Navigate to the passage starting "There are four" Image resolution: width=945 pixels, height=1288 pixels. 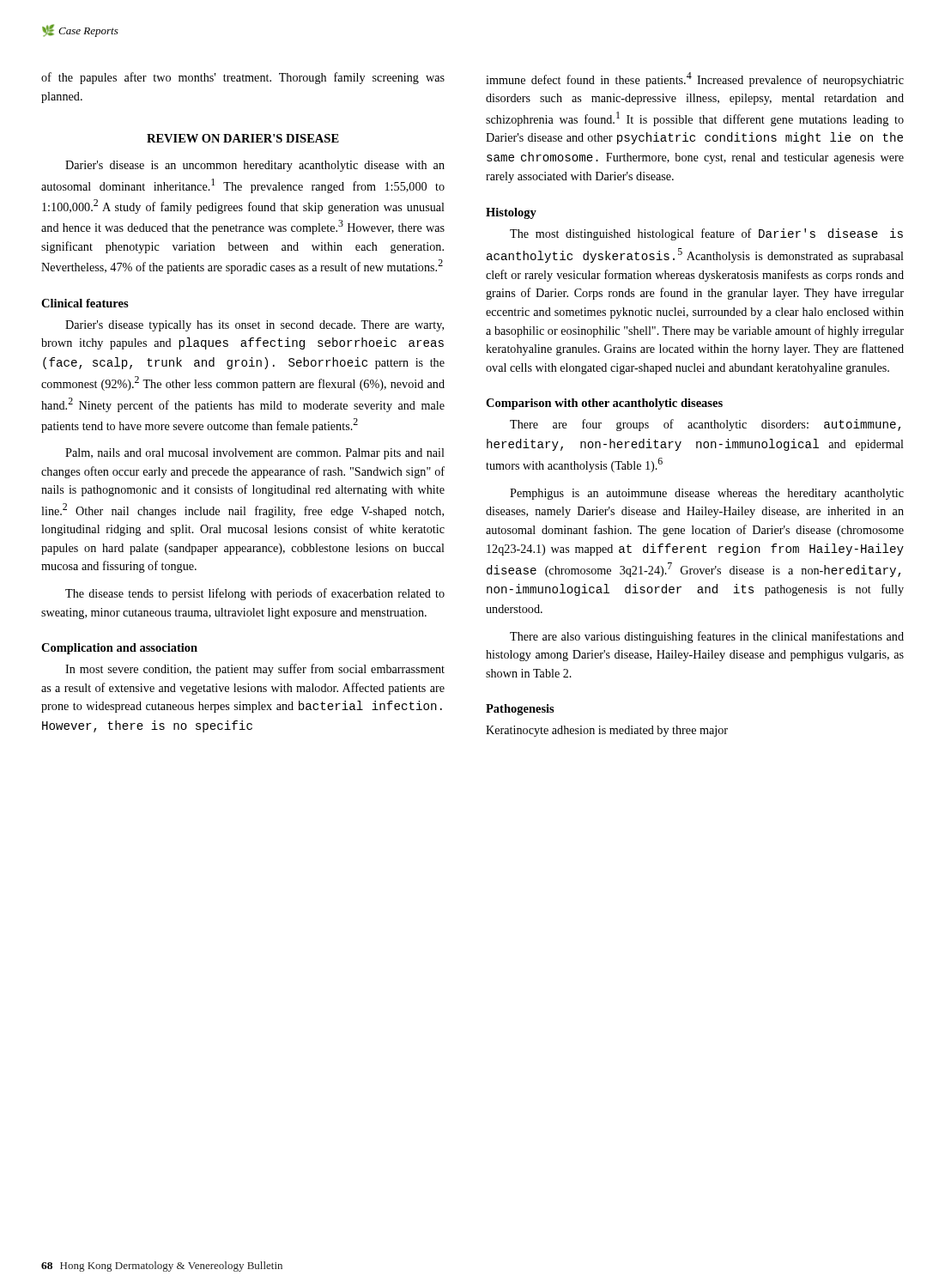tap(695, 446)
